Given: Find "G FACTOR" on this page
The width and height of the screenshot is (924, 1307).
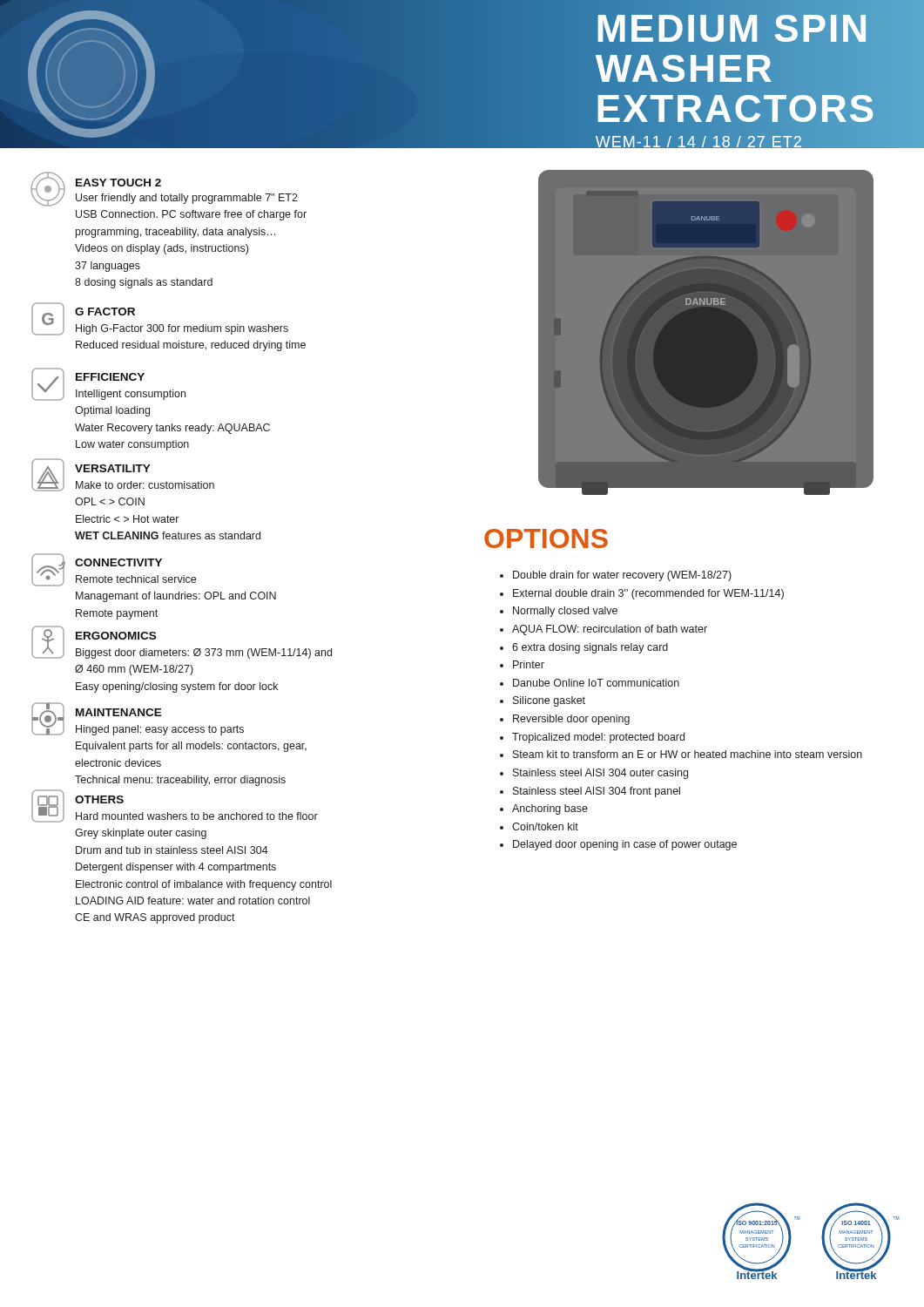Looking at the screenshot, I should click(105, 311).
